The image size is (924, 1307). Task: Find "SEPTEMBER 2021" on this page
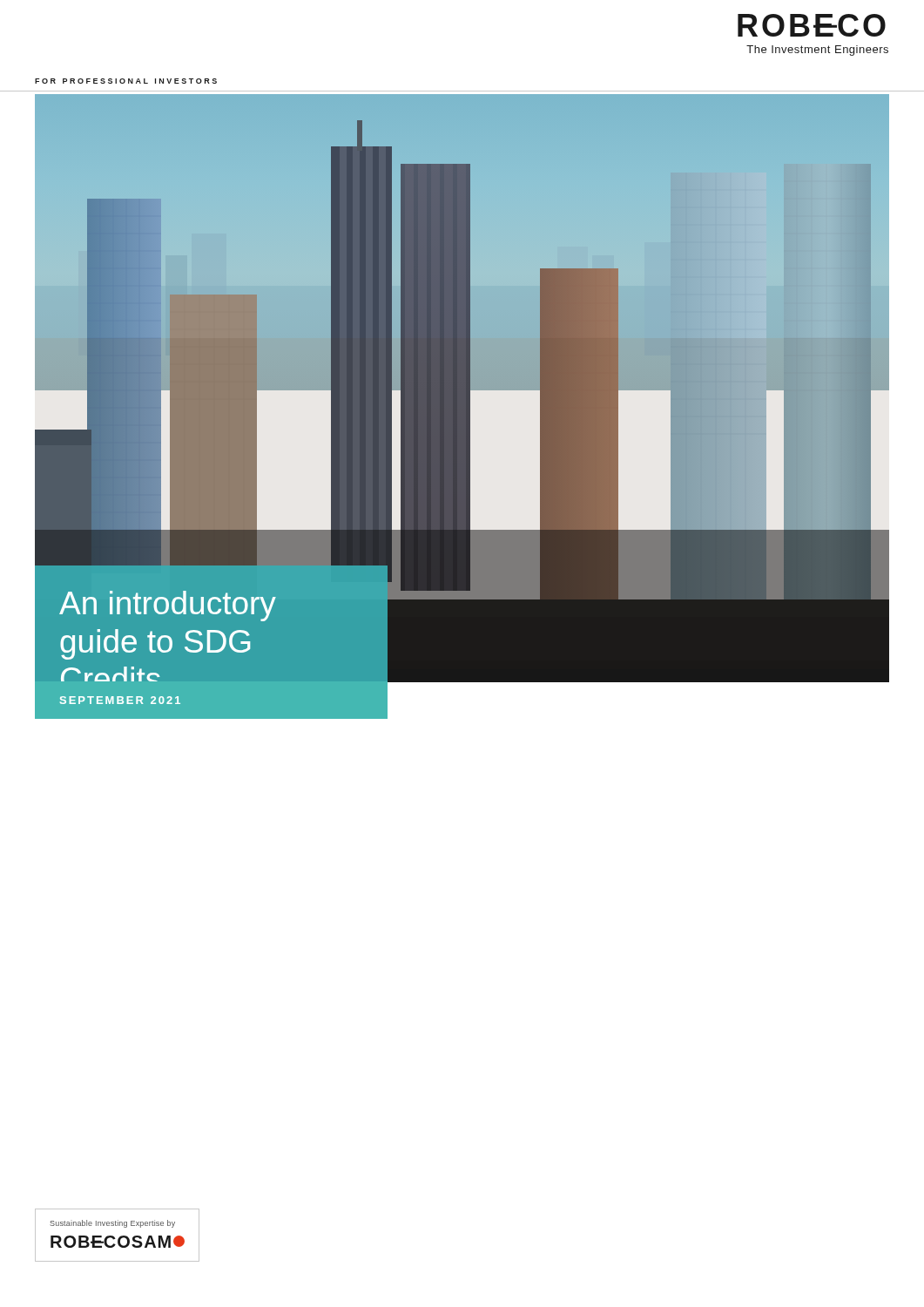pyautogui.click(x=120, y=700)
